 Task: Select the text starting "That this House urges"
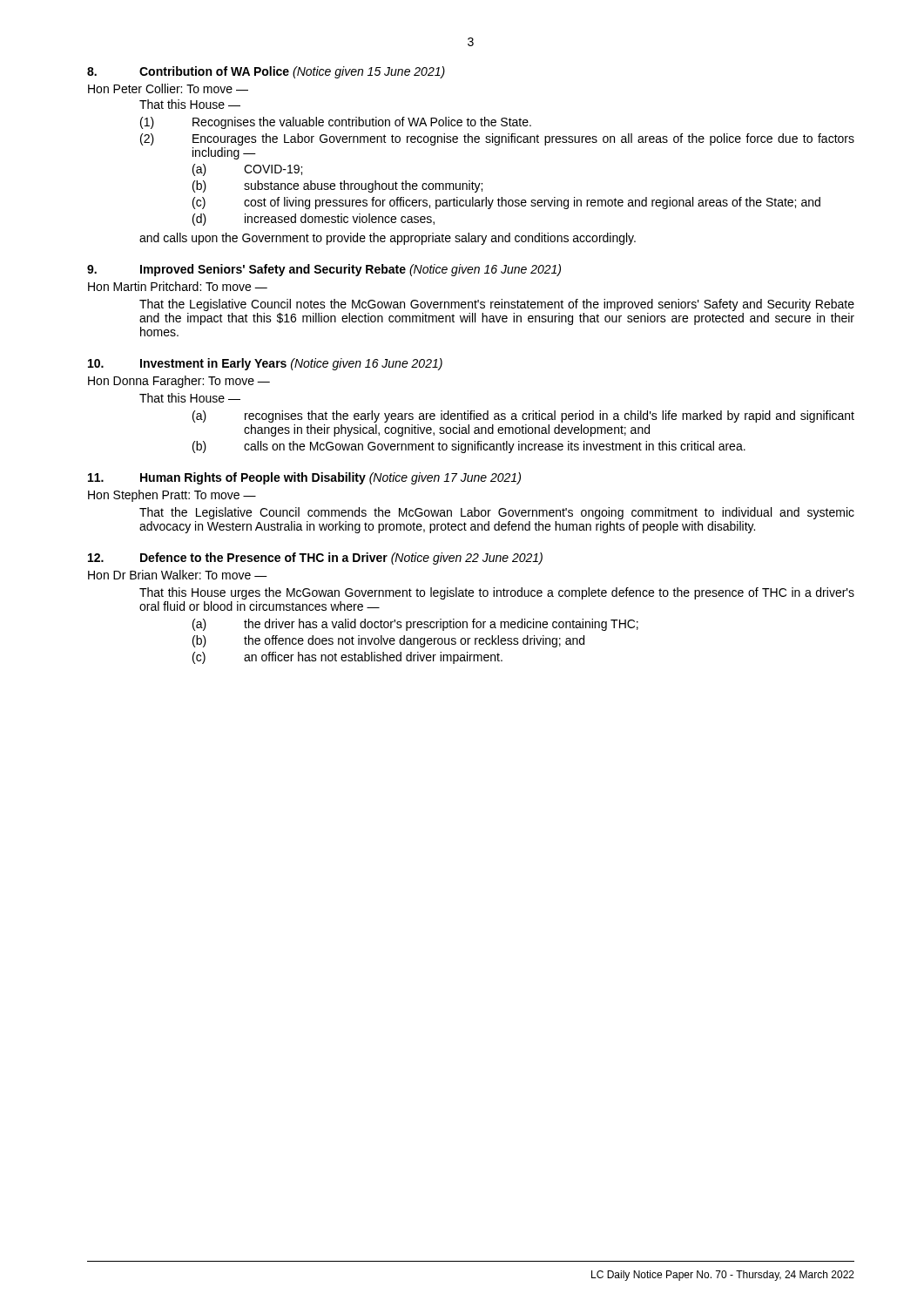497,599
